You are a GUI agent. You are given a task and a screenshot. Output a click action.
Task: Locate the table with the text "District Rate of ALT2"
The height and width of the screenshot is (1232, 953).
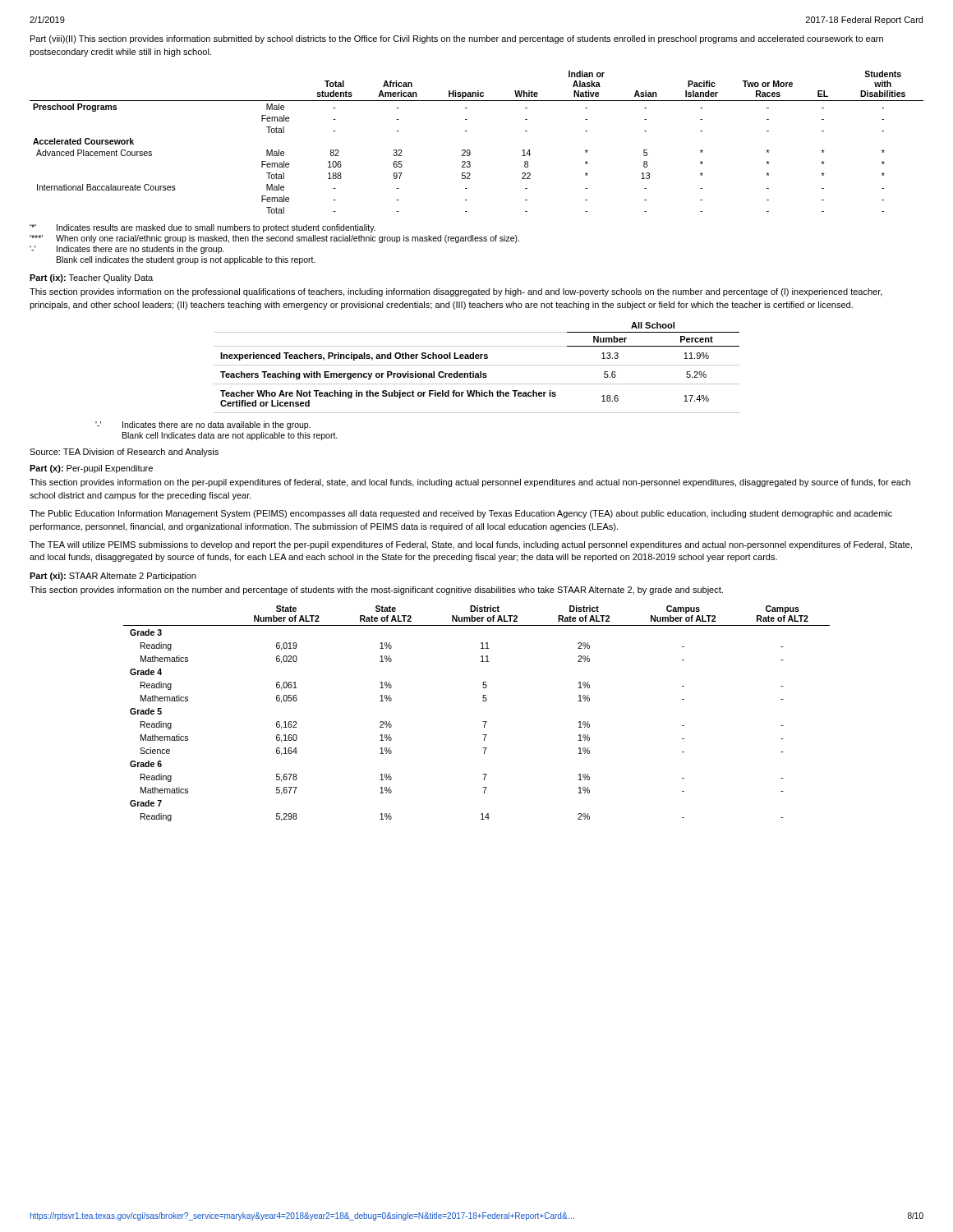[x=476, y=713]
